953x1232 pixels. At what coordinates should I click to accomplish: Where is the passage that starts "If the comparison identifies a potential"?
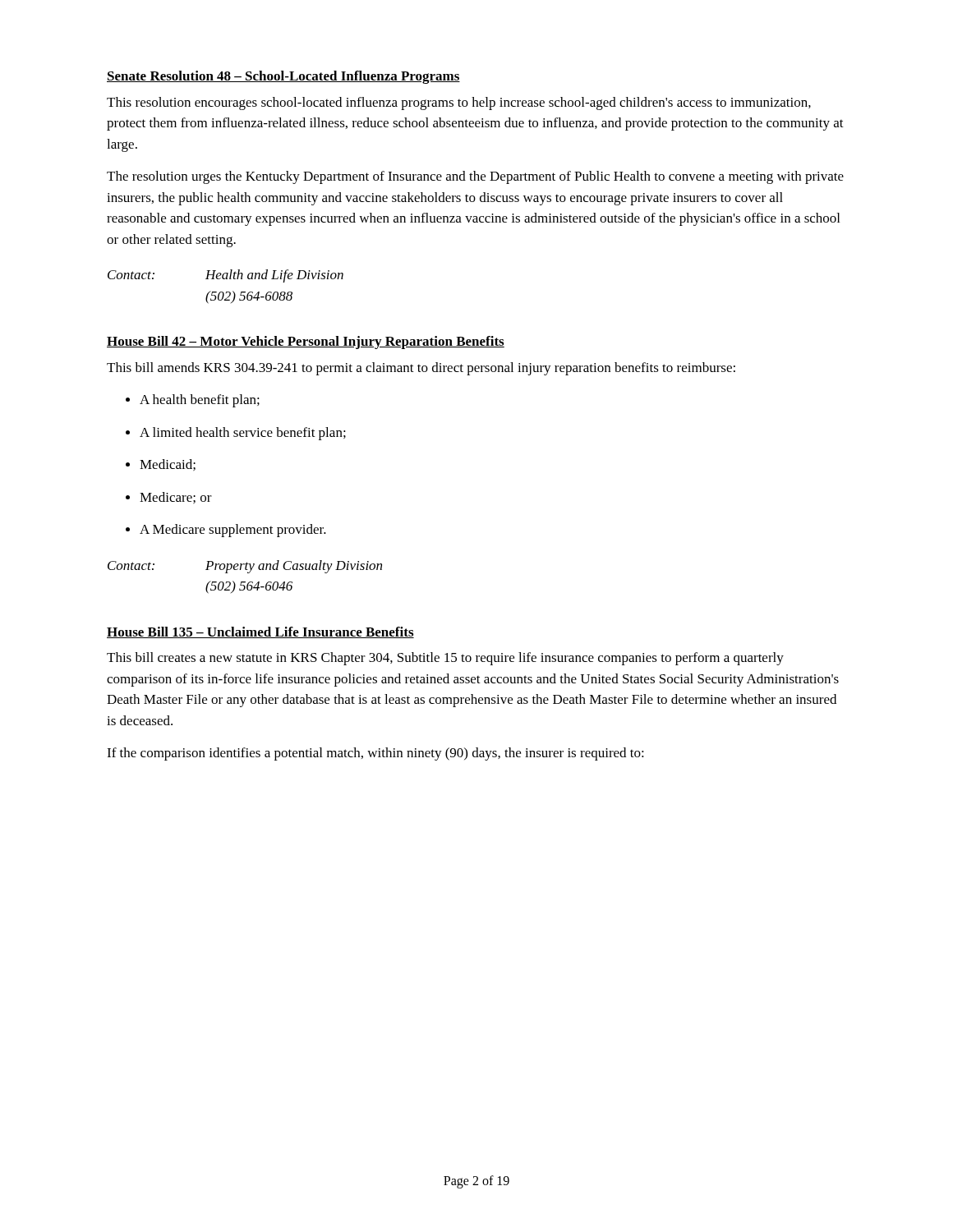pos(476,753)
